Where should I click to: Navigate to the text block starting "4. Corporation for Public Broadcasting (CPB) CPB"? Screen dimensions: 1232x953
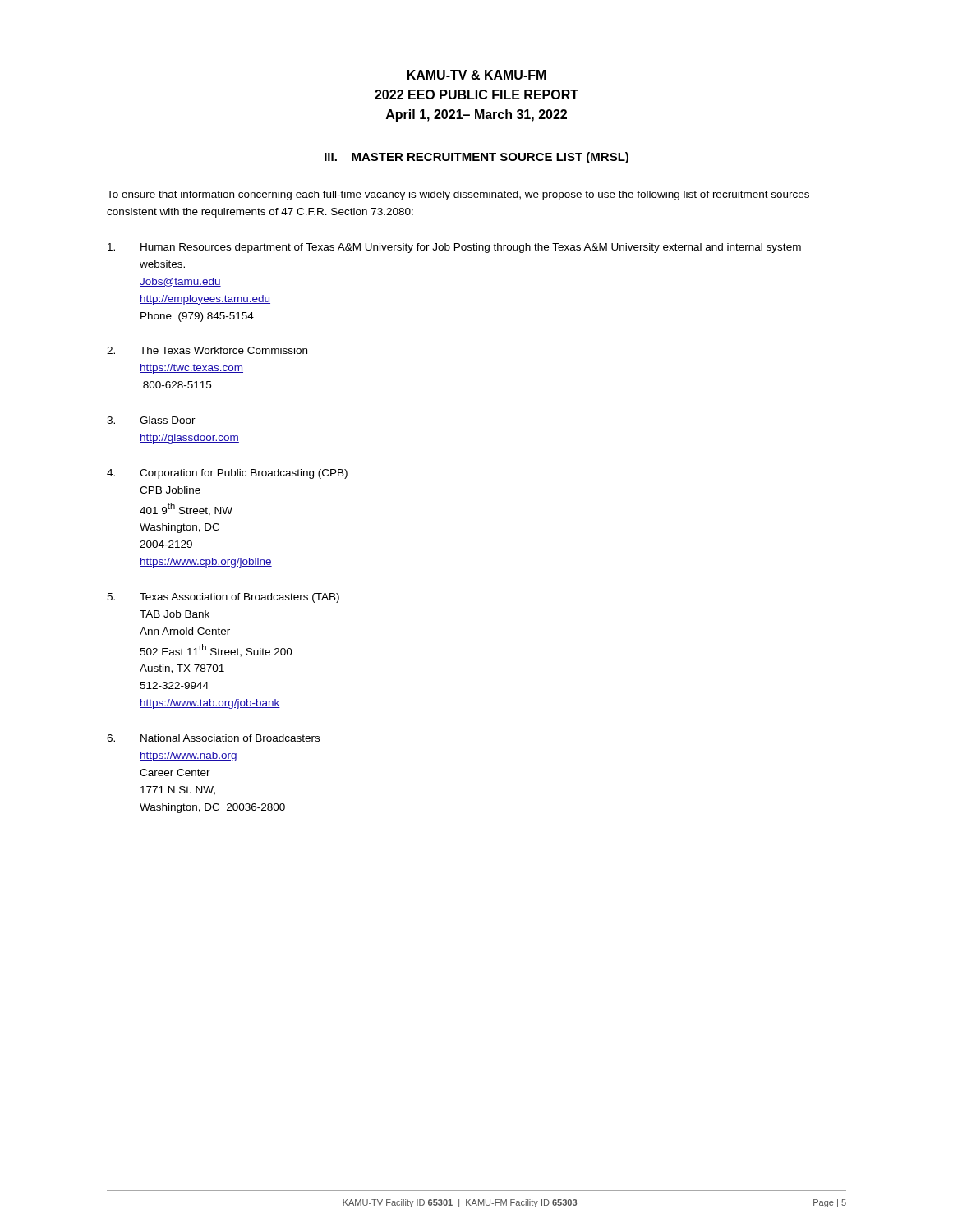(x=227, y=474)
